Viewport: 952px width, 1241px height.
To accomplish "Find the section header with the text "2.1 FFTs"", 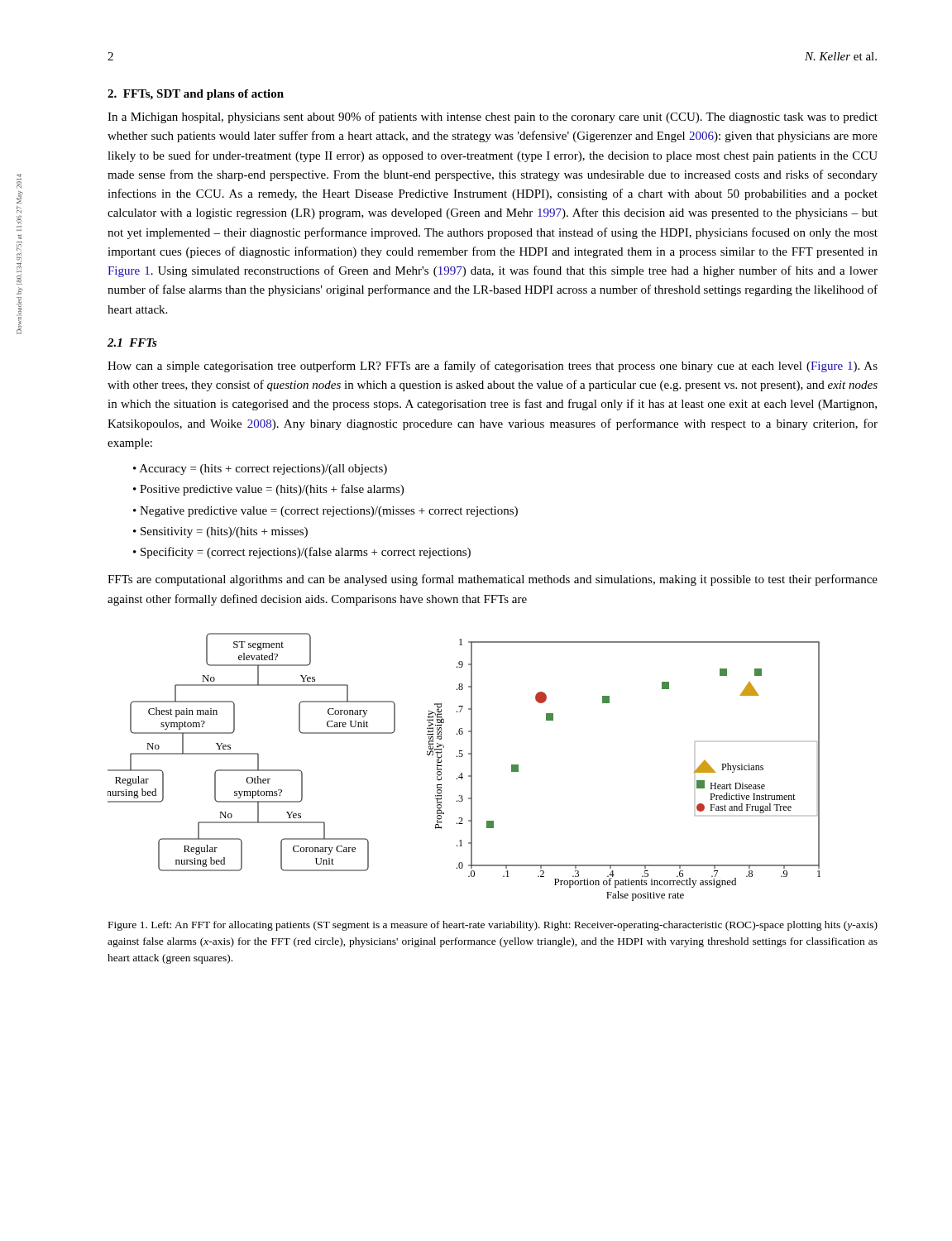I will (132, 342).
